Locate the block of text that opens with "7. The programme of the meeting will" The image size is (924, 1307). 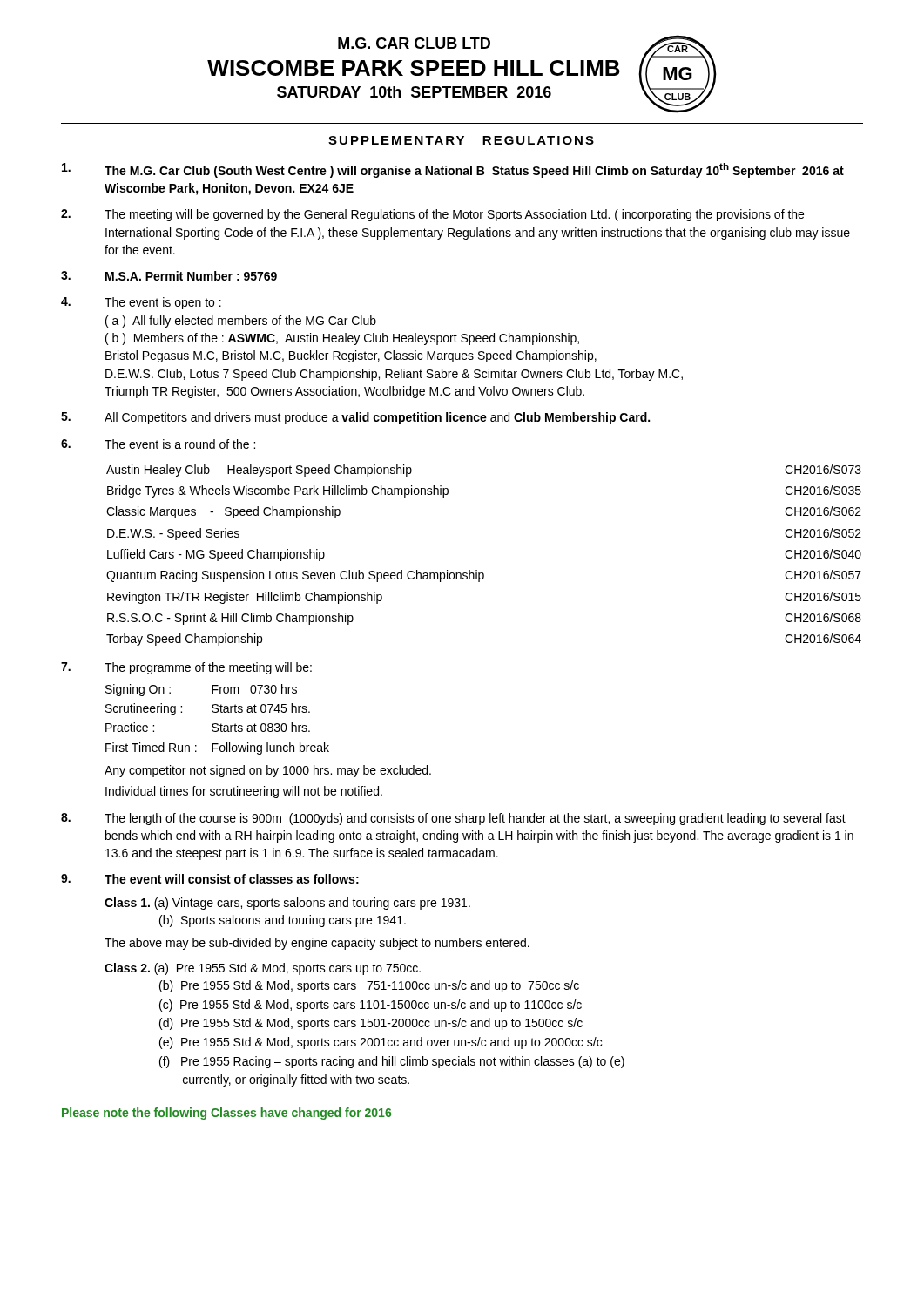point(186,668)
